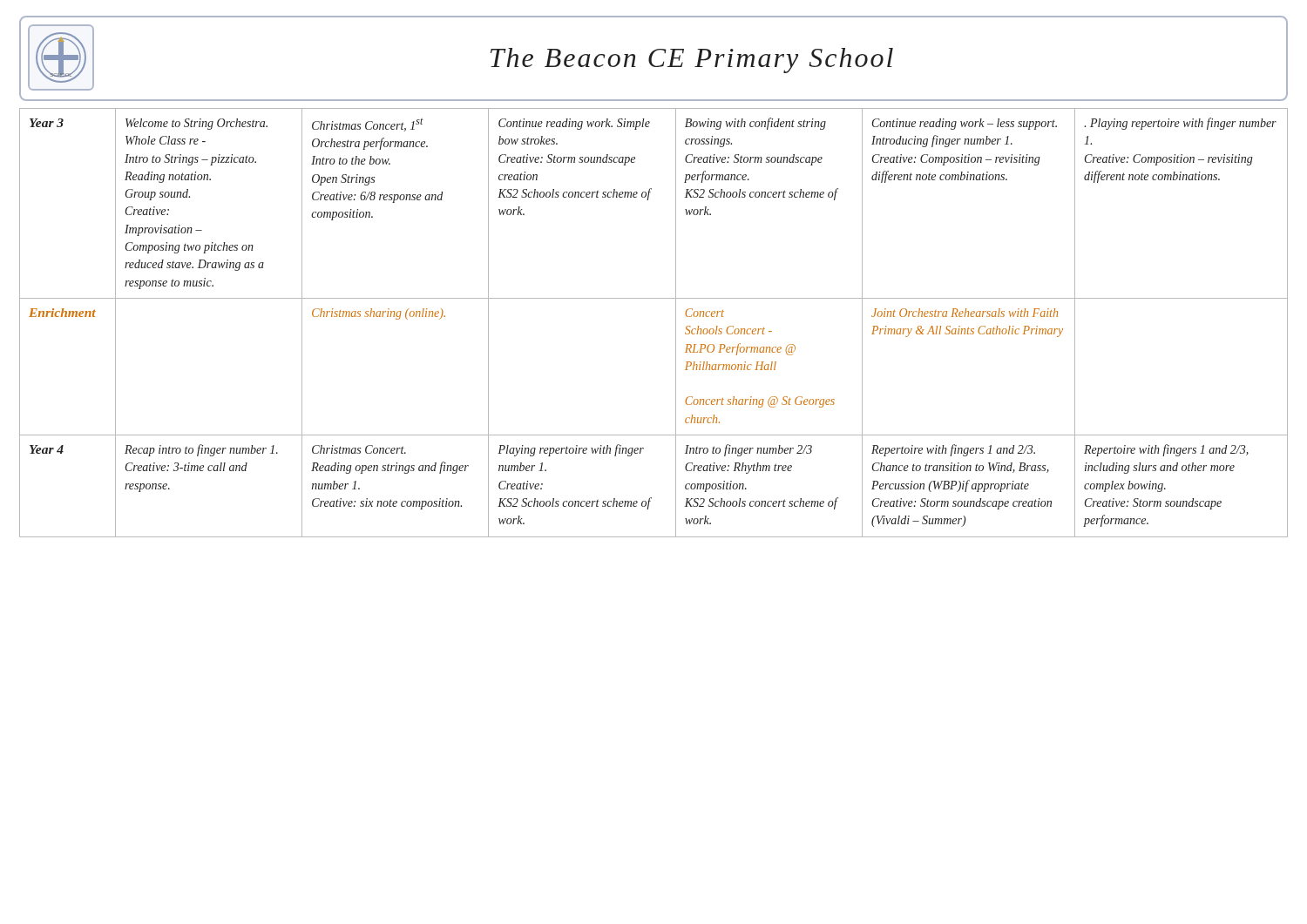Click the title
1307x924 pixels.
click(x=692, y=57)
